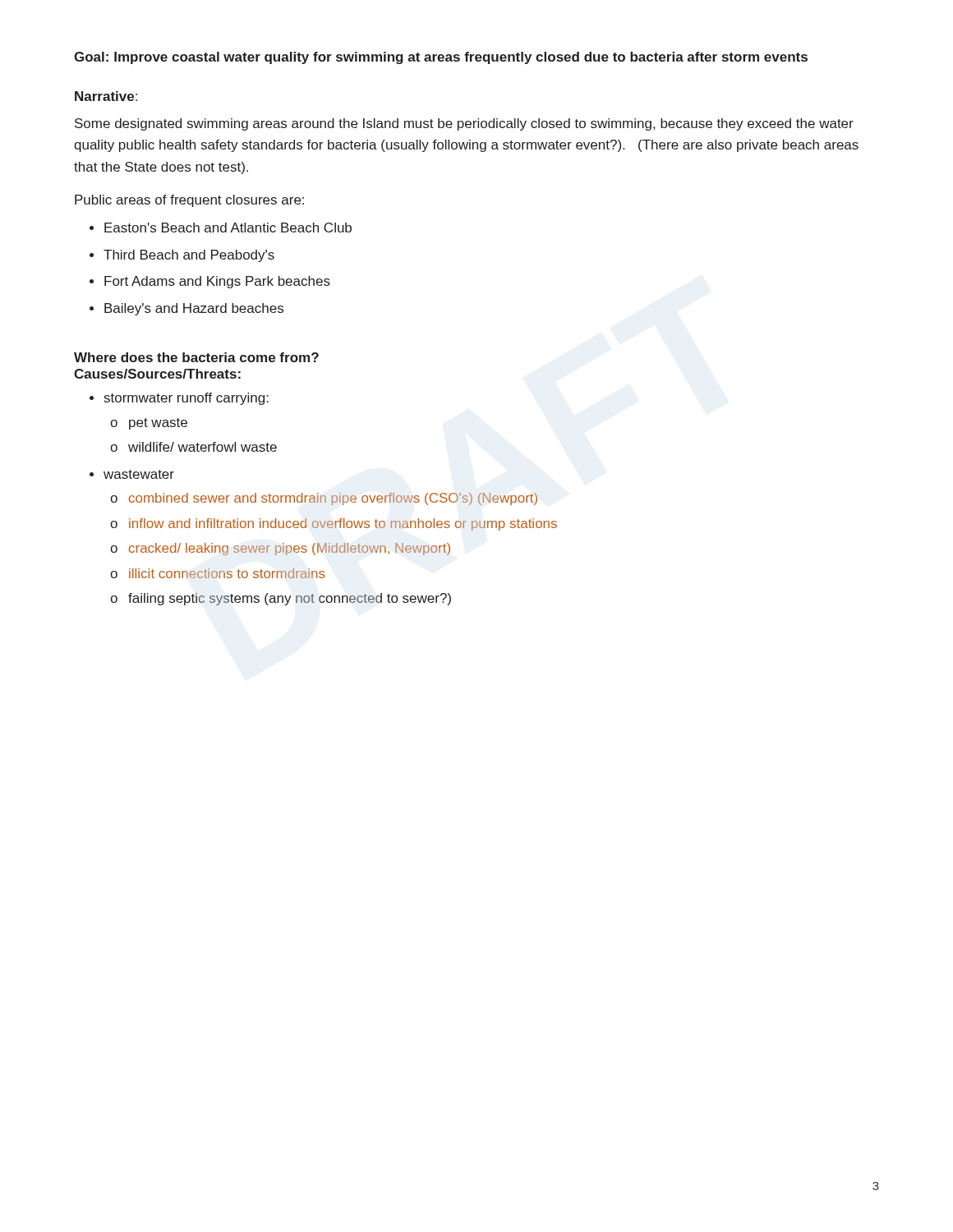Navigate to the region starting "wildlife/ waterfowl waste"

(x=203, y=448)
